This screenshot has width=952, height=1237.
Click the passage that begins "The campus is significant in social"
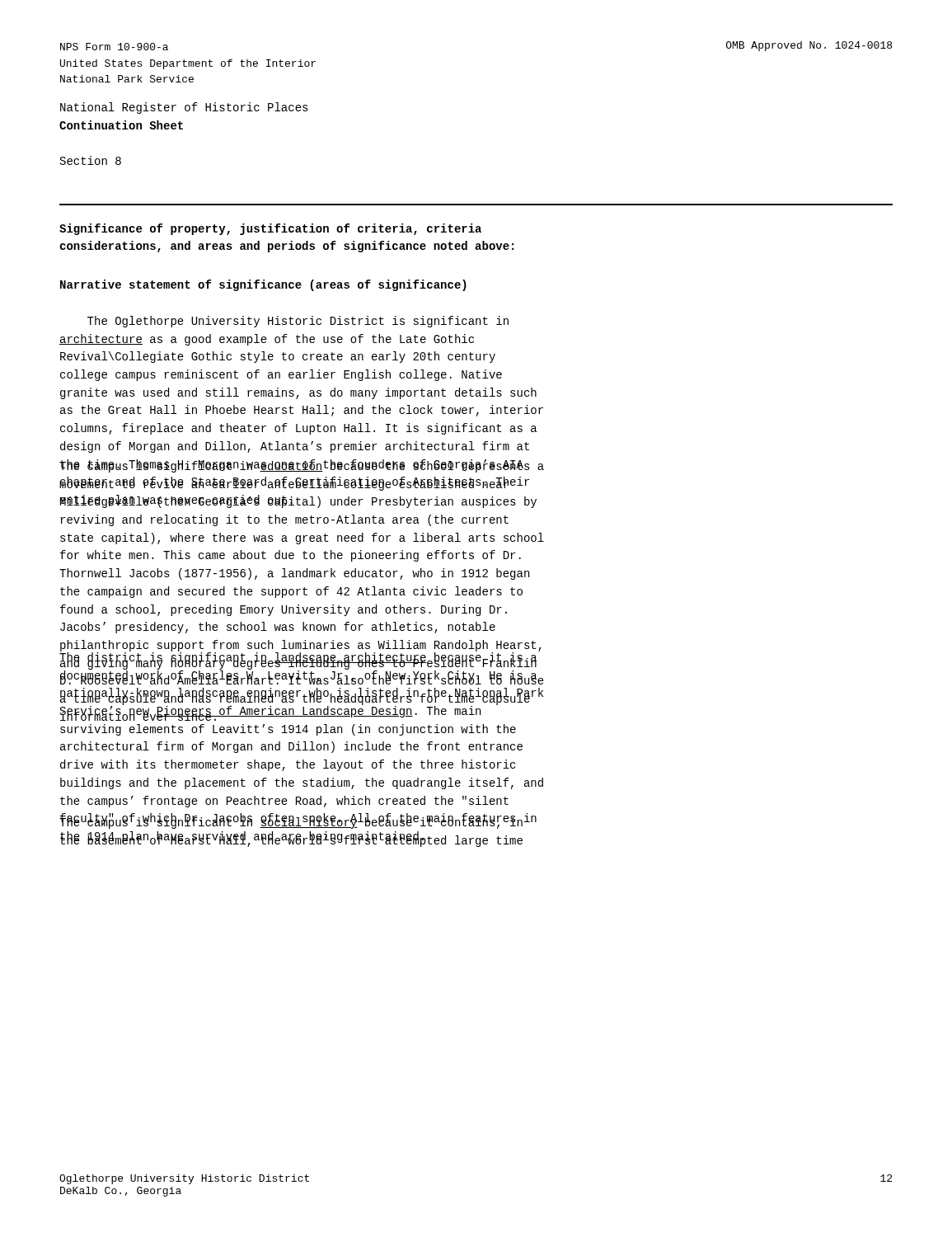pos(291,832)
